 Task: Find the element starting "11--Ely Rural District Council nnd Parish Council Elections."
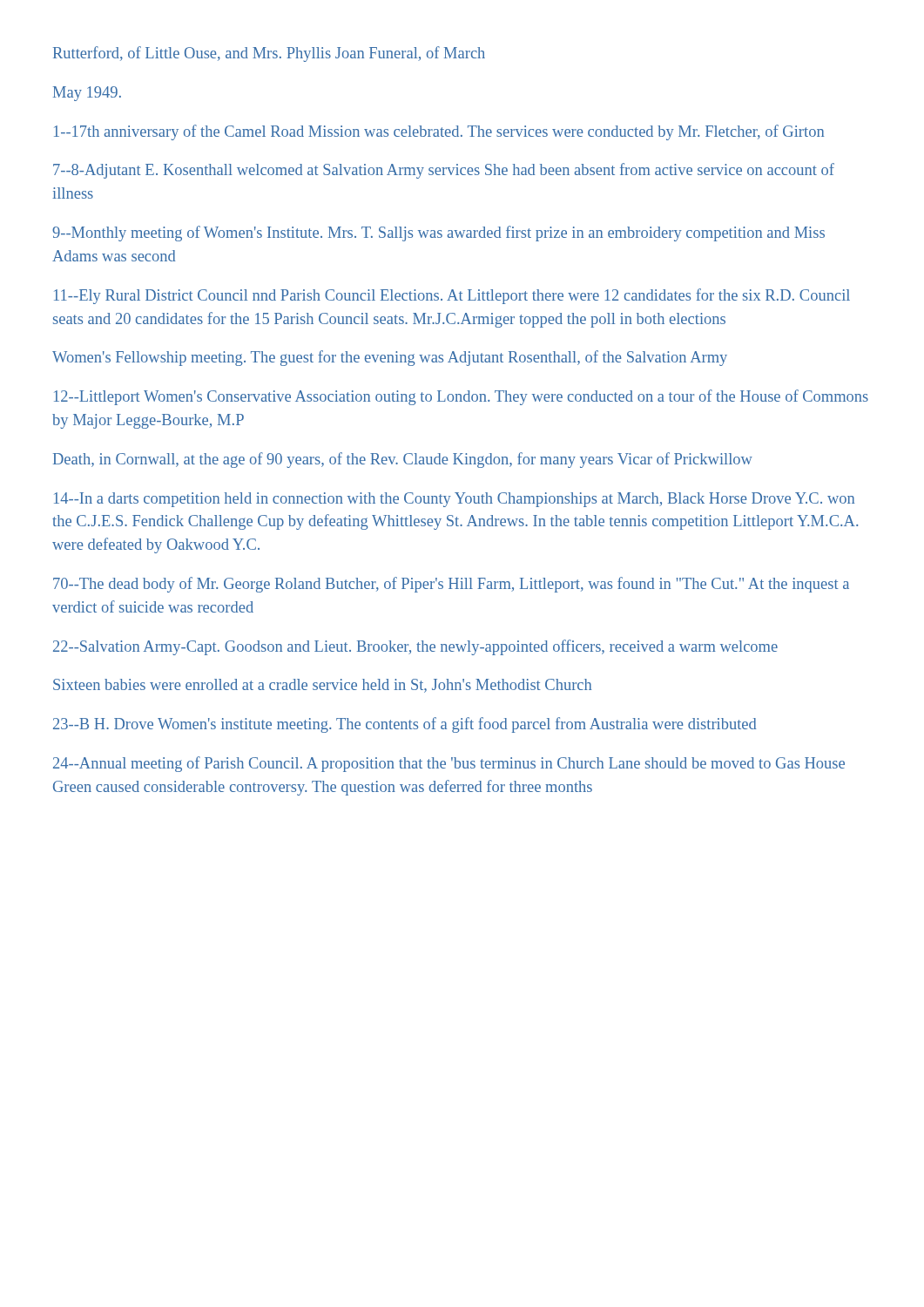[451, 307]
